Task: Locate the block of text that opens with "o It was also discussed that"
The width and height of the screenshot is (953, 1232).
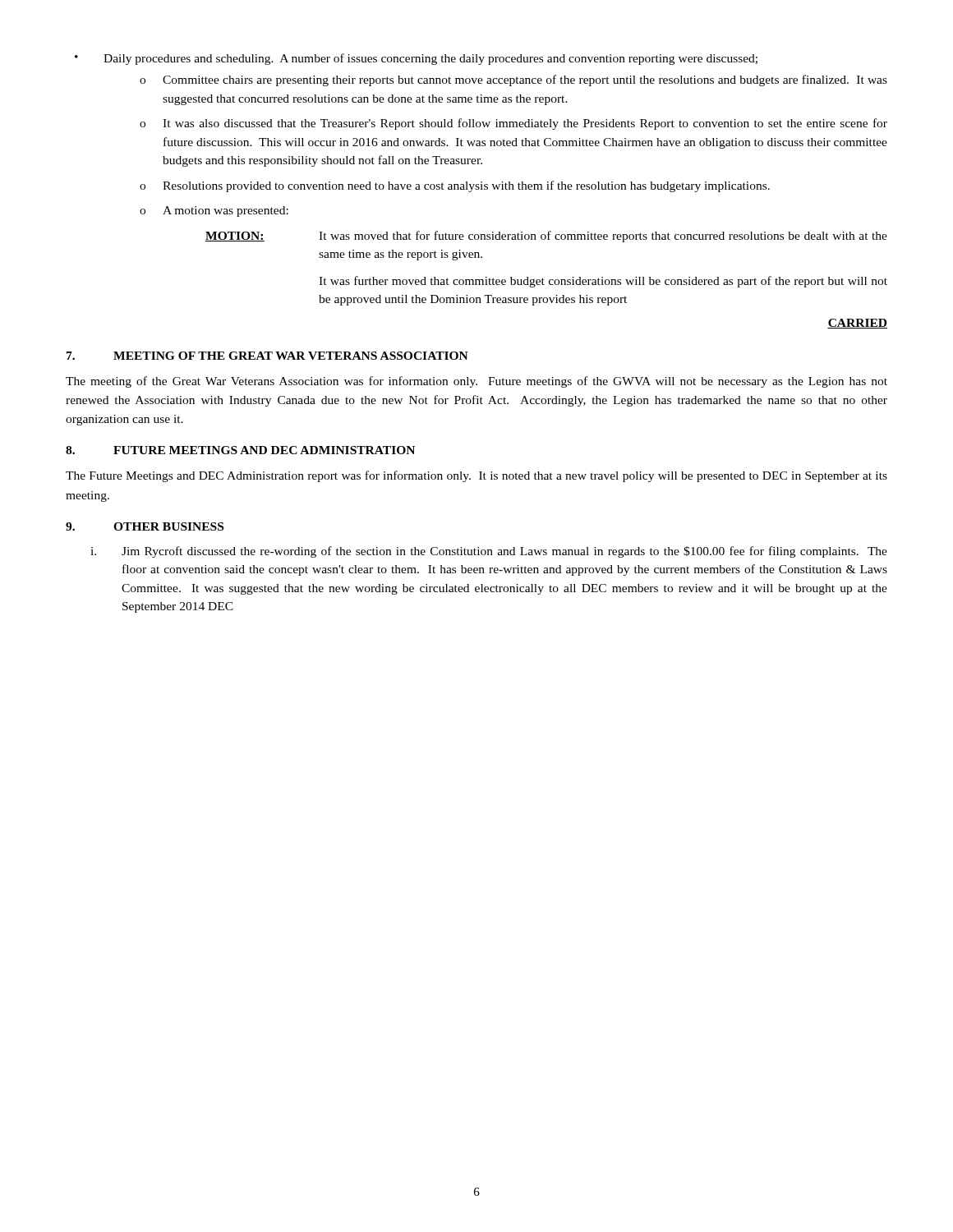Action: pyautogui.click(x=513, y=142)
